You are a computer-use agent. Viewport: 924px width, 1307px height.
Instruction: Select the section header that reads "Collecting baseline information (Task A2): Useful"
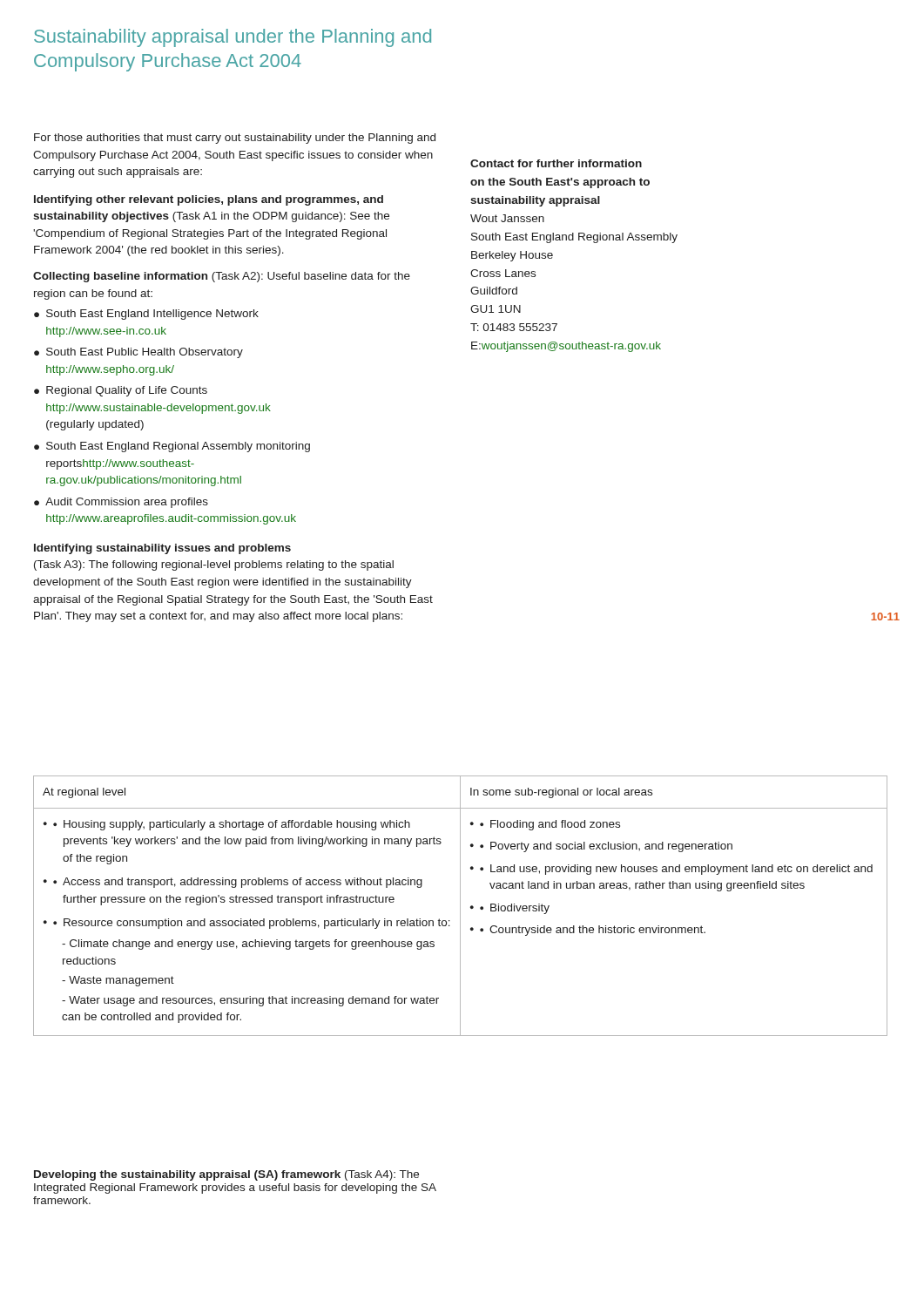point(222,284)
